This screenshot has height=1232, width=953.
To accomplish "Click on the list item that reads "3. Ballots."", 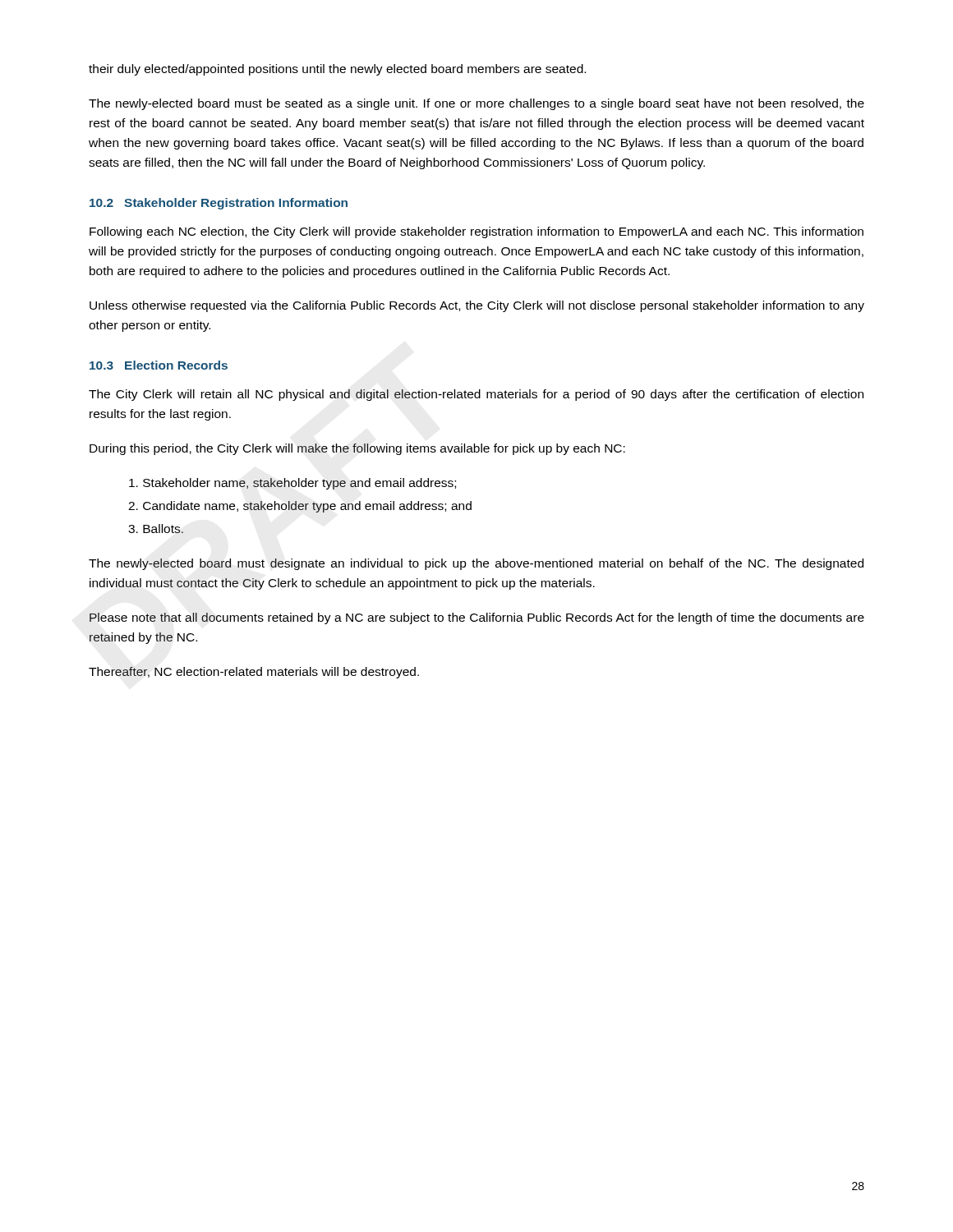I will [x=156, y=529].
